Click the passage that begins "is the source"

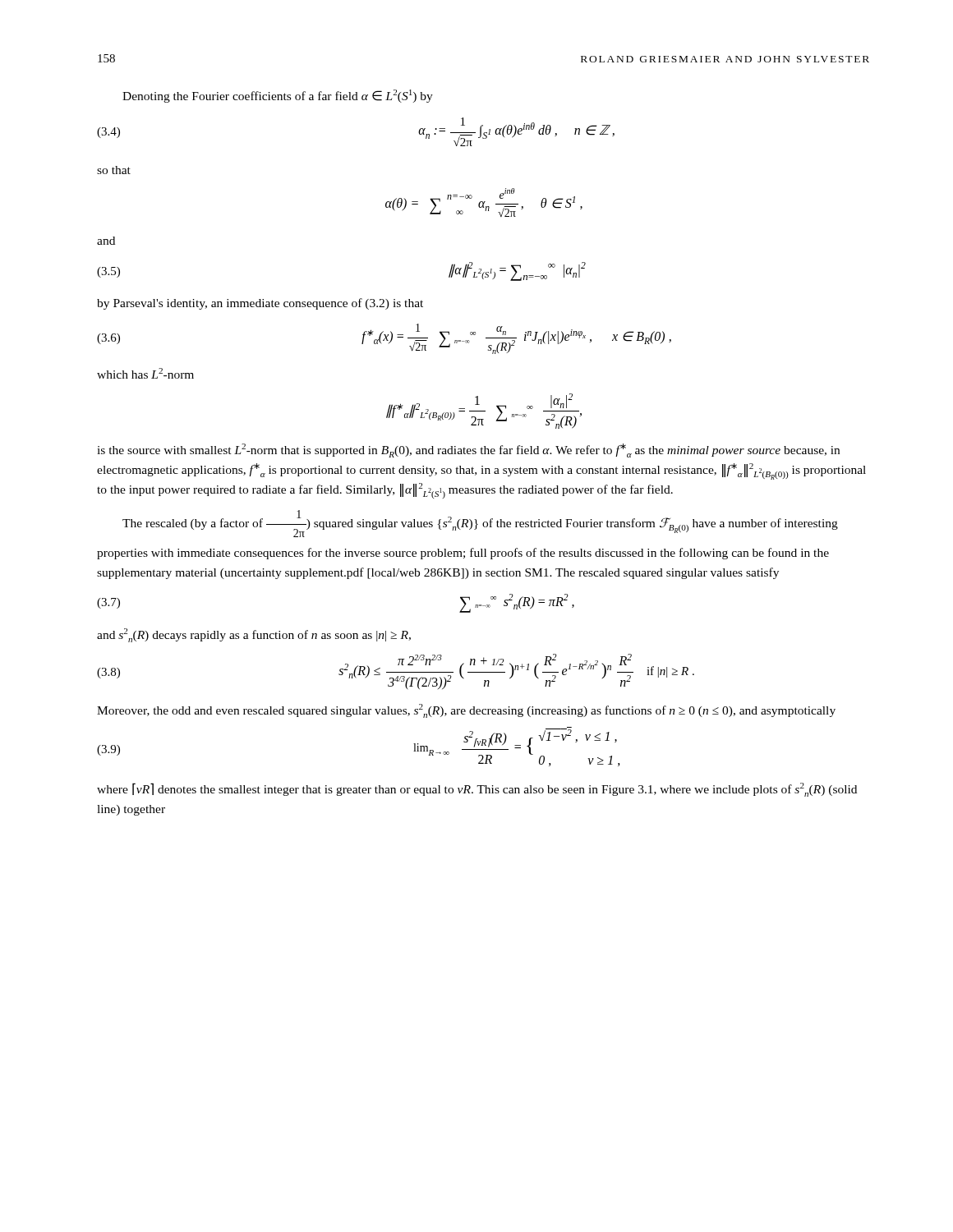pos(482,470)
